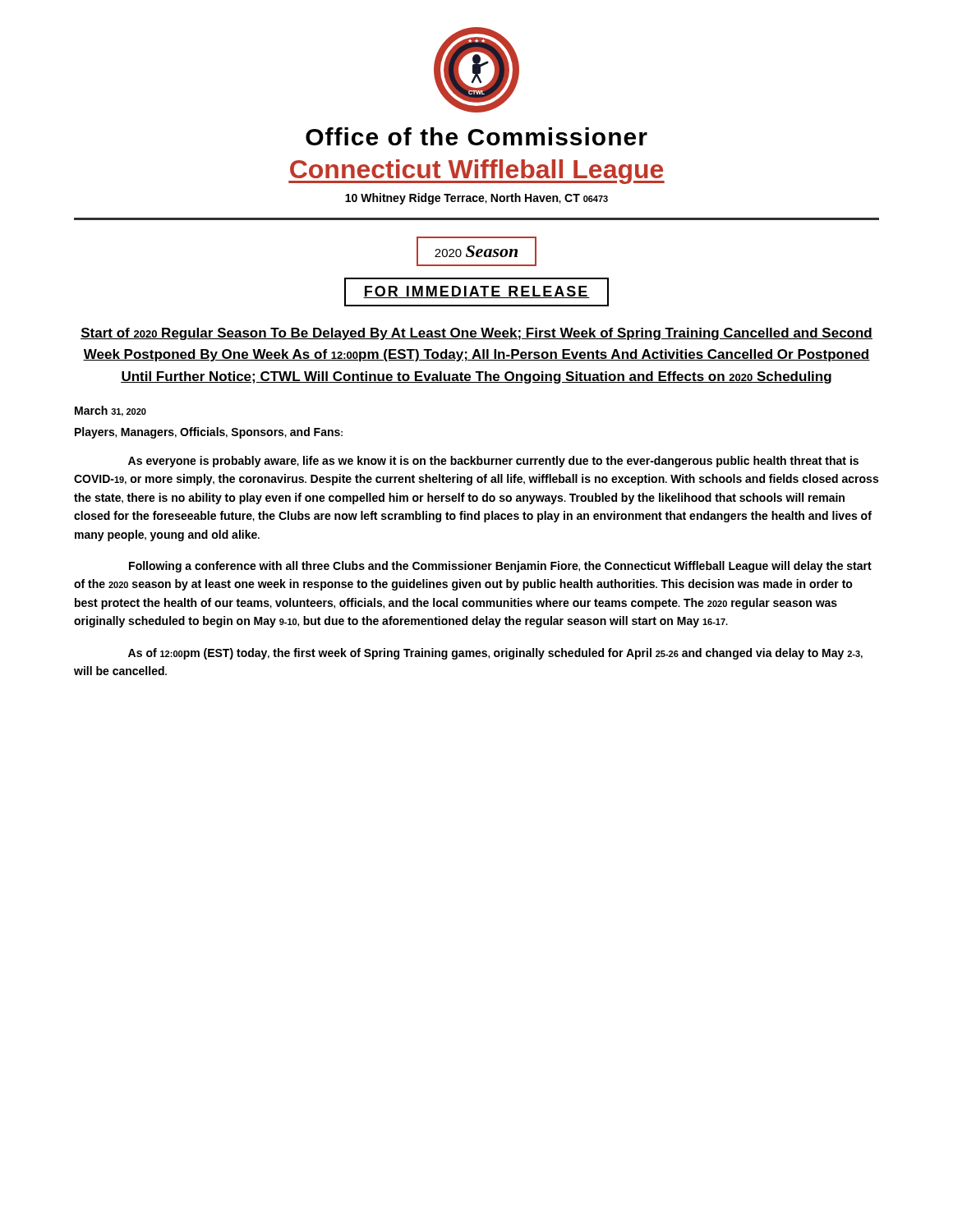Image resolution: width=953 pixels, height=1232 pixels.
Task: Click where it says "March 31, 2020"
Action: pos(110,411)
